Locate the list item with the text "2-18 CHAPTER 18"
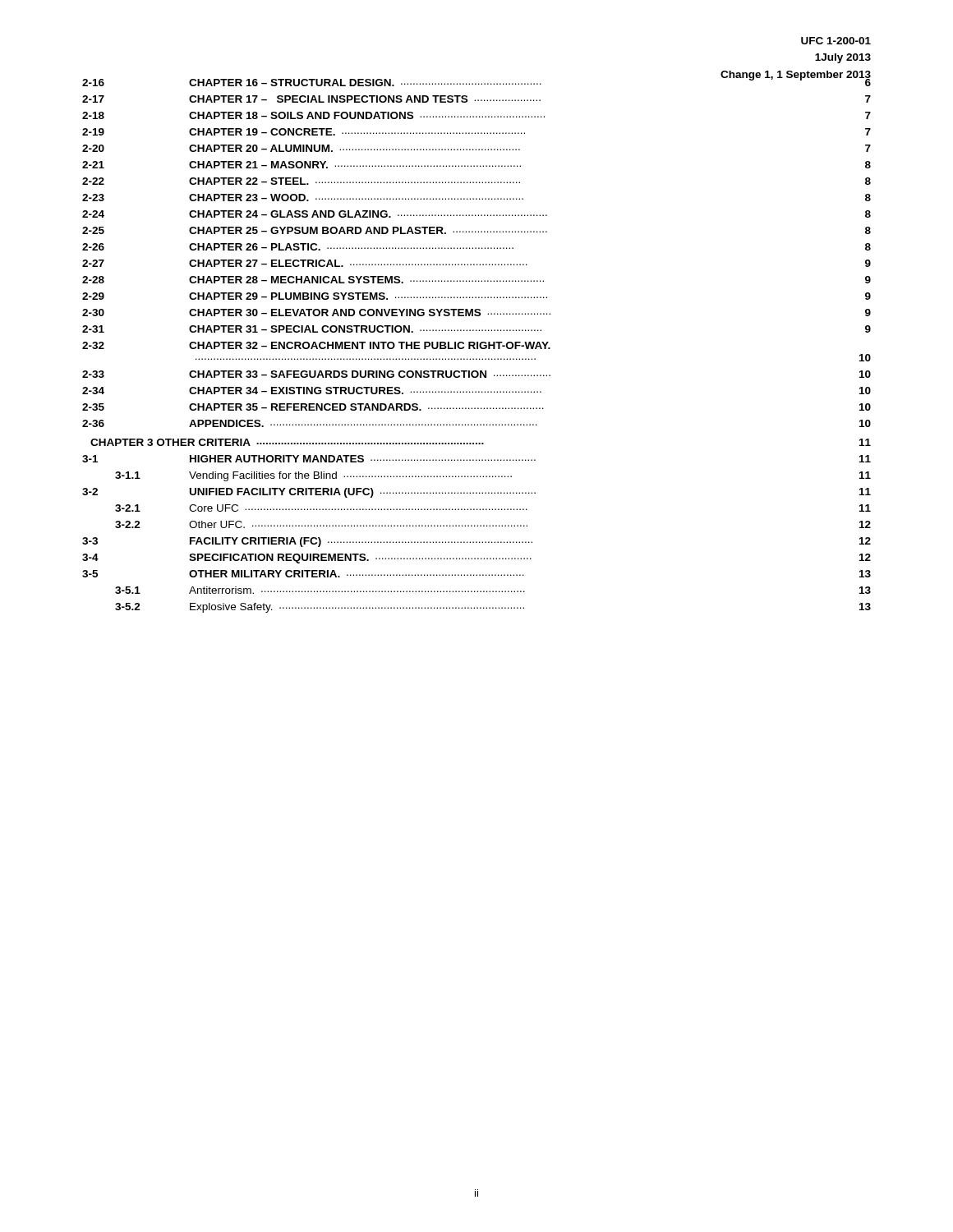 point(476,115)
